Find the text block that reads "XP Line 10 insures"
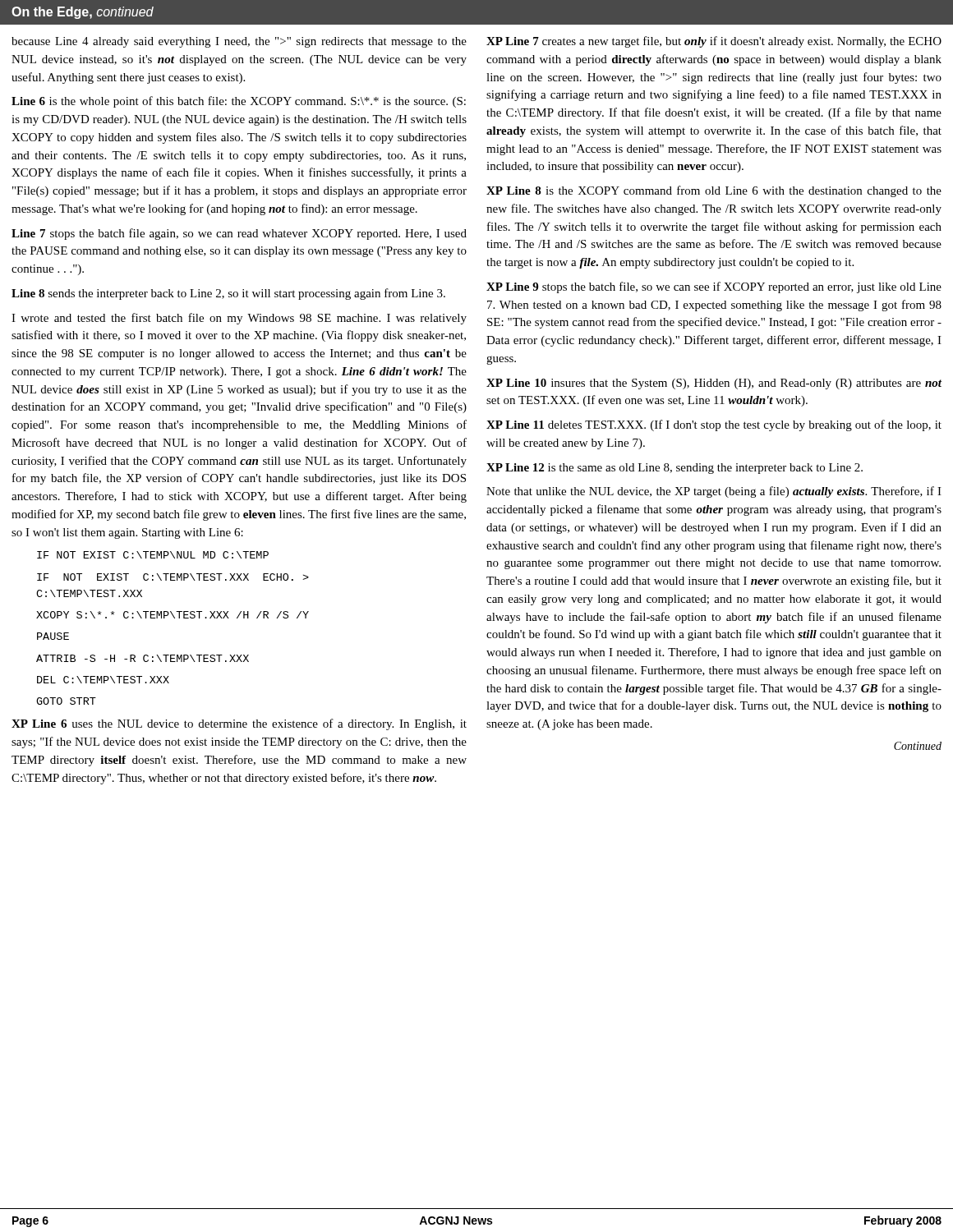The width and height of the screenshot is (953, 1232). (714, 392)
